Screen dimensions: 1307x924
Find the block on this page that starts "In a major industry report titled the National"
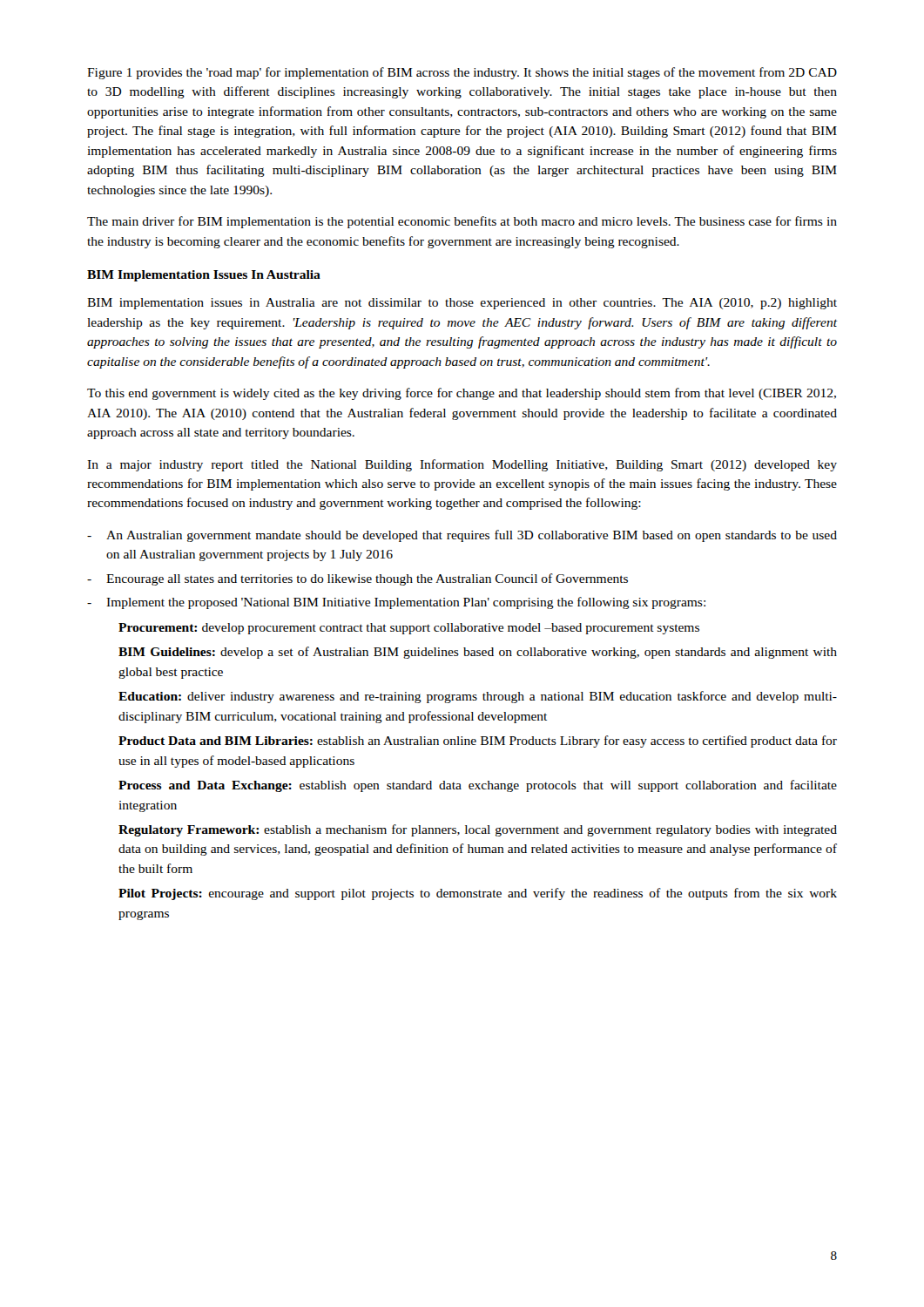coord(462,484)
